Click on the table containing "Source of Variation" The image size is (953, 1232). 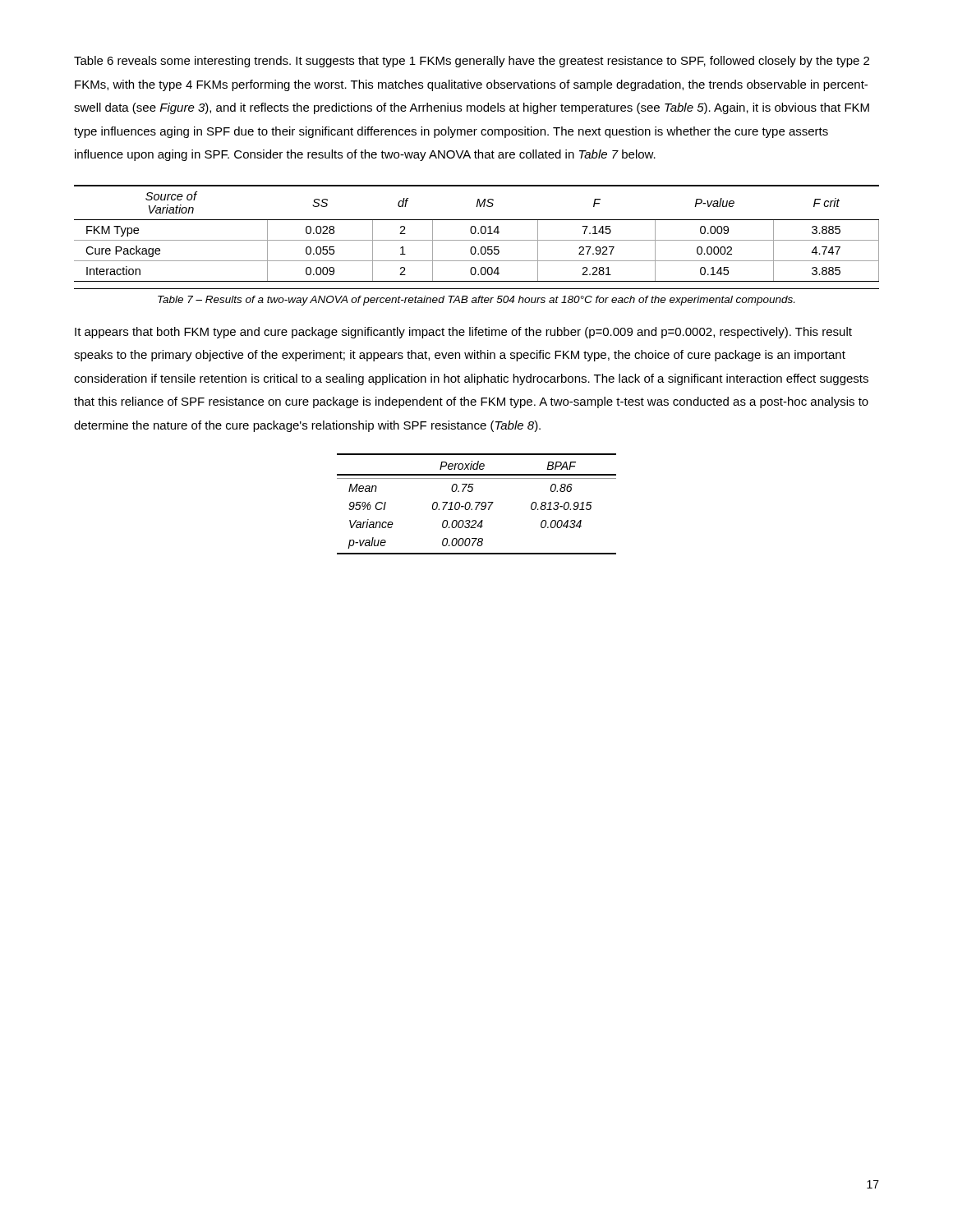coord(476,233)
